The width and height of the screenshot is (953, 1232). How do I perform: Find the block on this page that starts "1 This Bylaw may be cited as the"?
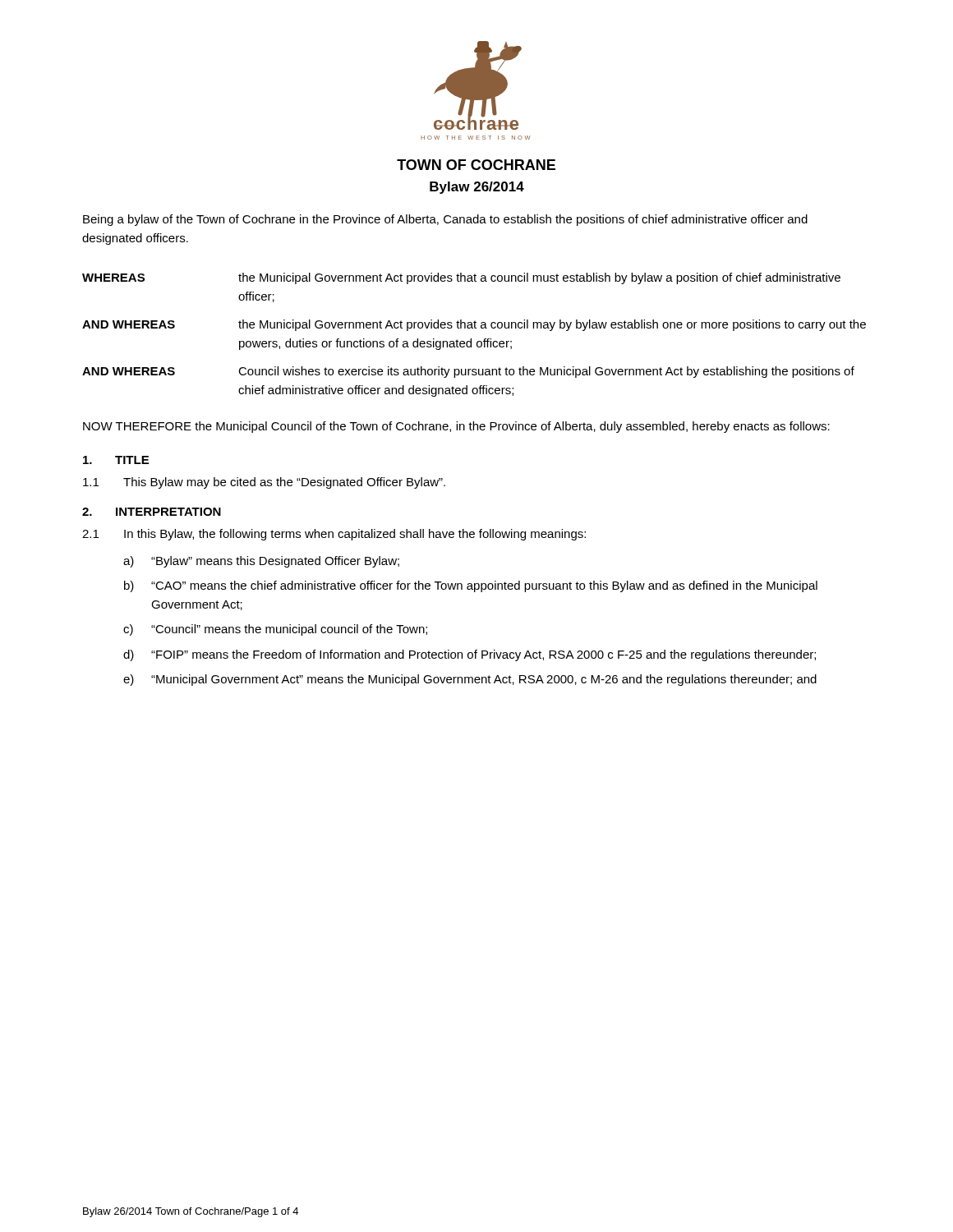[x=264, y=483]
